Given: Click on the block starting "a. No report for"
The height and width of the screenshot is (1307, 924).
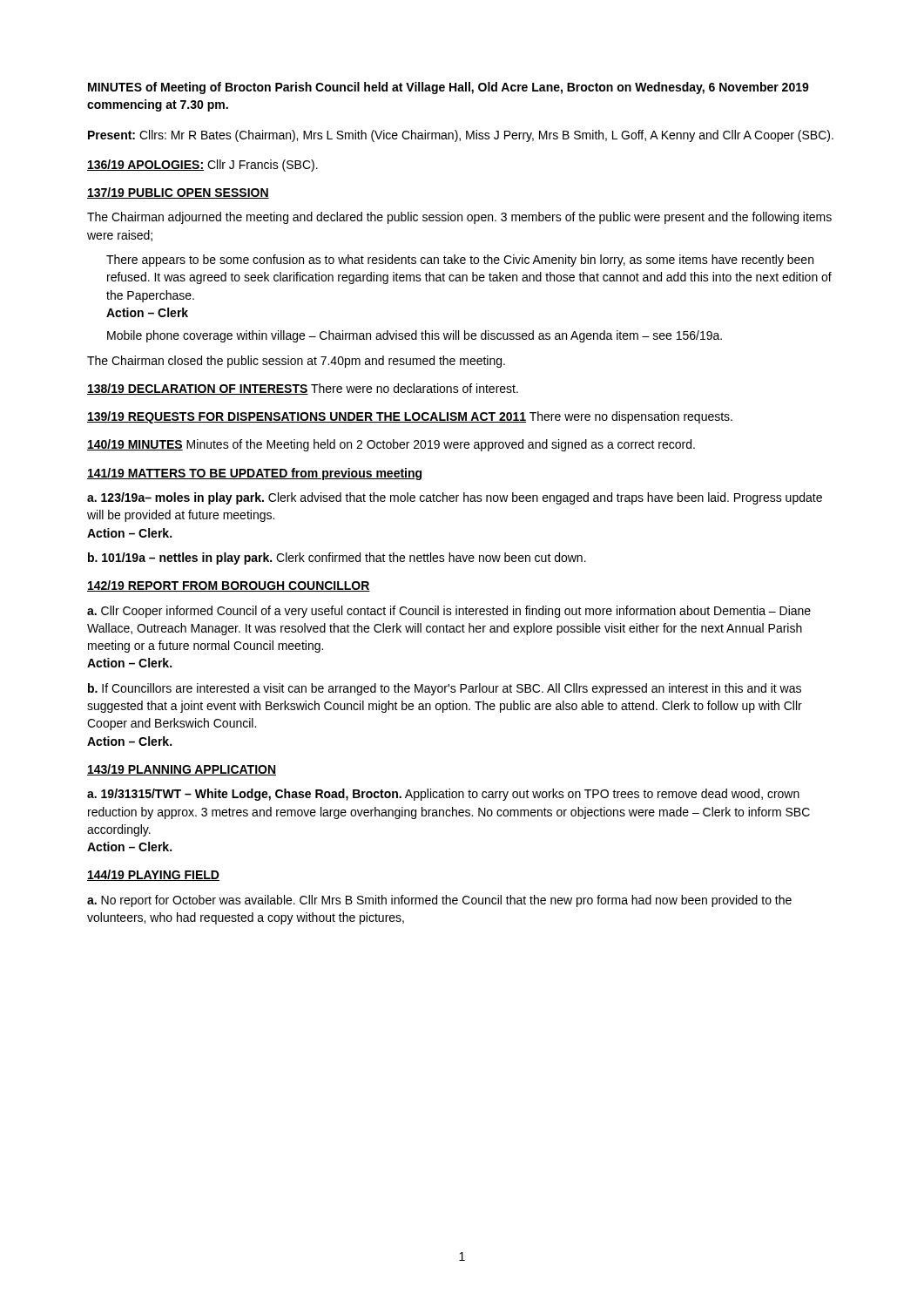Looking at the screenshot, I should [x=462, y=909].
